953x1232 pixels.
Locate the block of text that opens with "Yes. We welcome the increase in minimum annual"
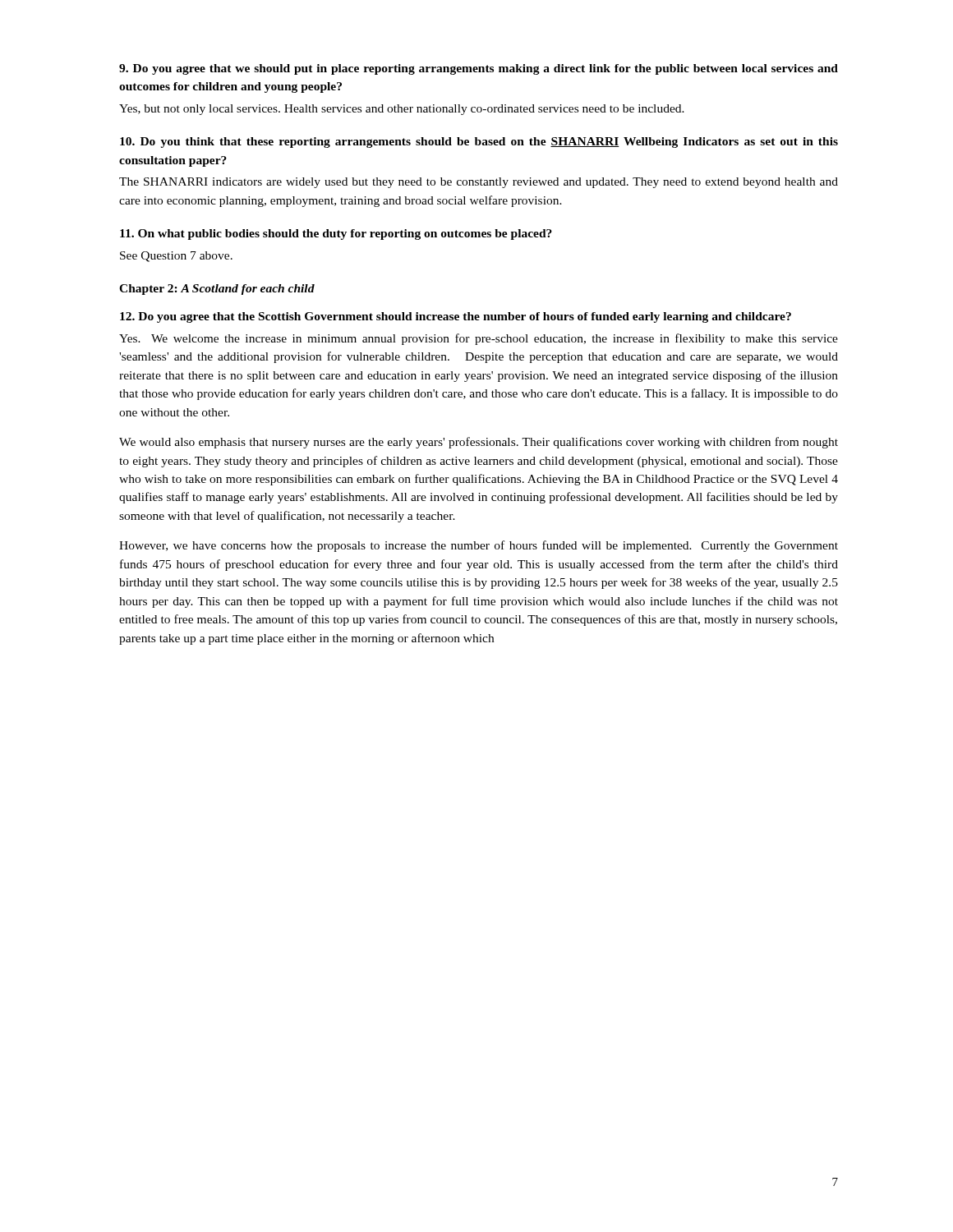(479, 375)
